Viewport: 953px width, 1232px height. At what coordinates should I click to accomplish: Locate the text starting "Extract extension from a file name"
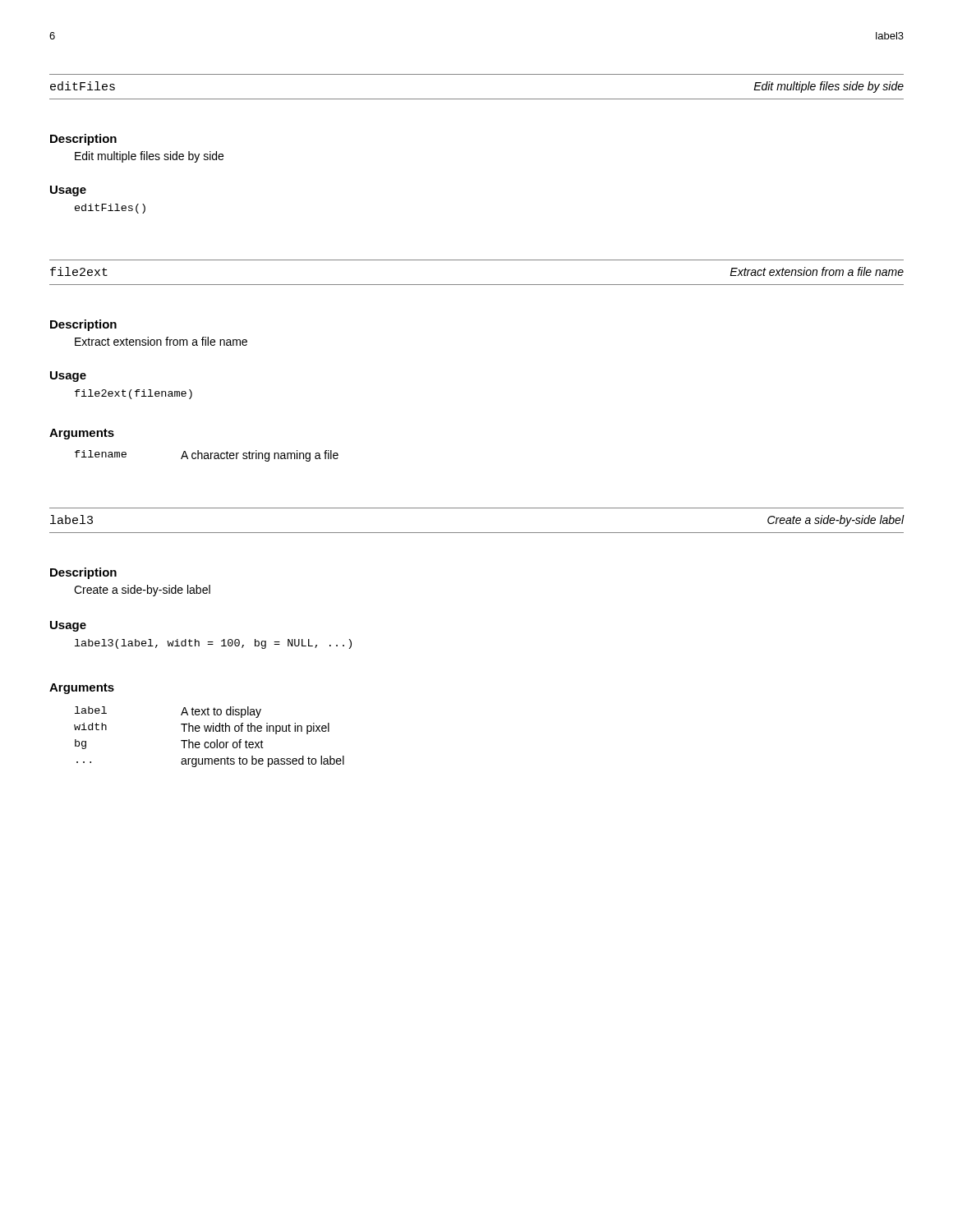point(161,341)
